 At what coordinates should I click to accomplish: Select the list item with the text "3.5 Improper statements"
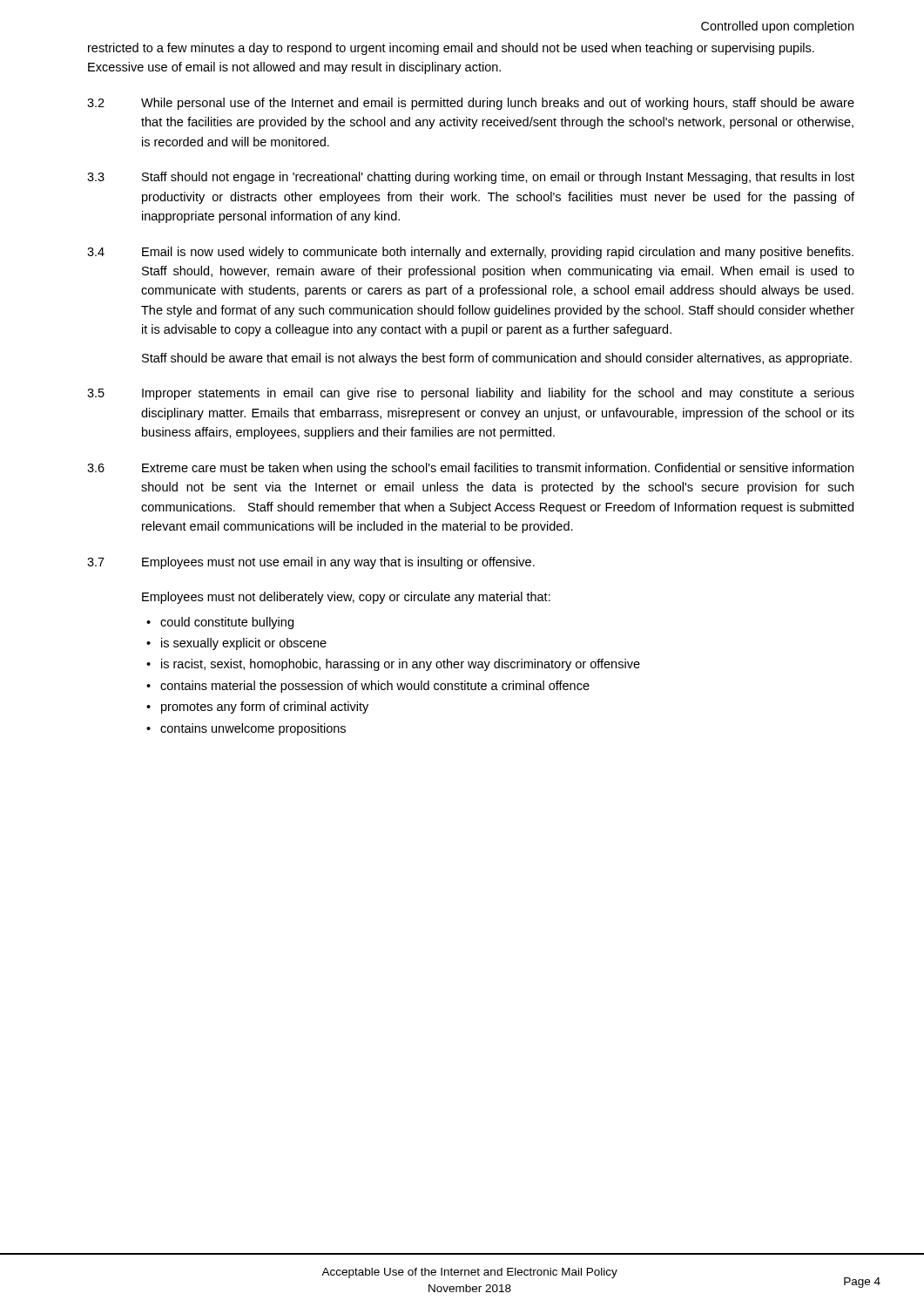(471, 413)
